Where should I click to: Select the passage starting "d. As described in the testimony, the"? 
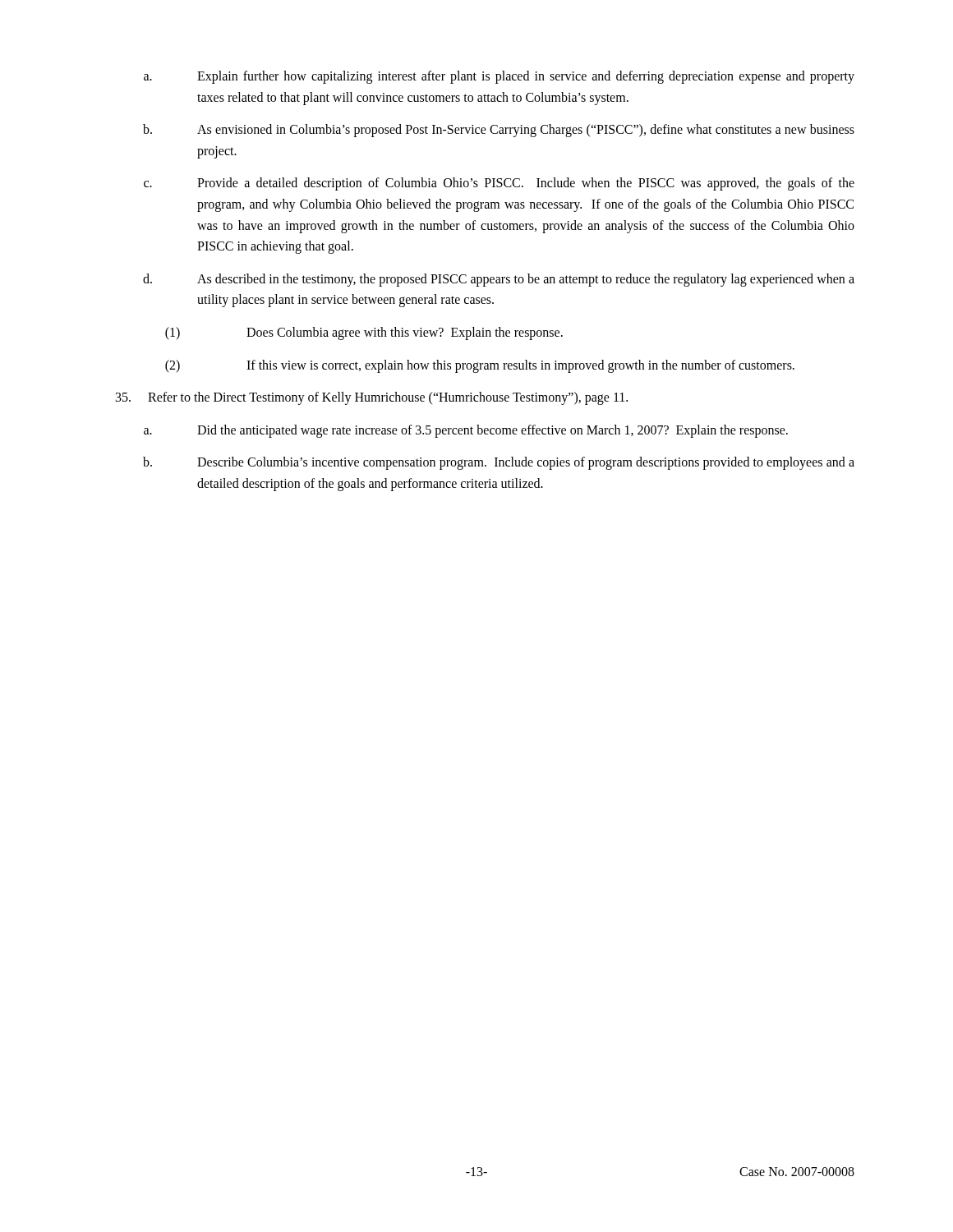coord(476,289)
